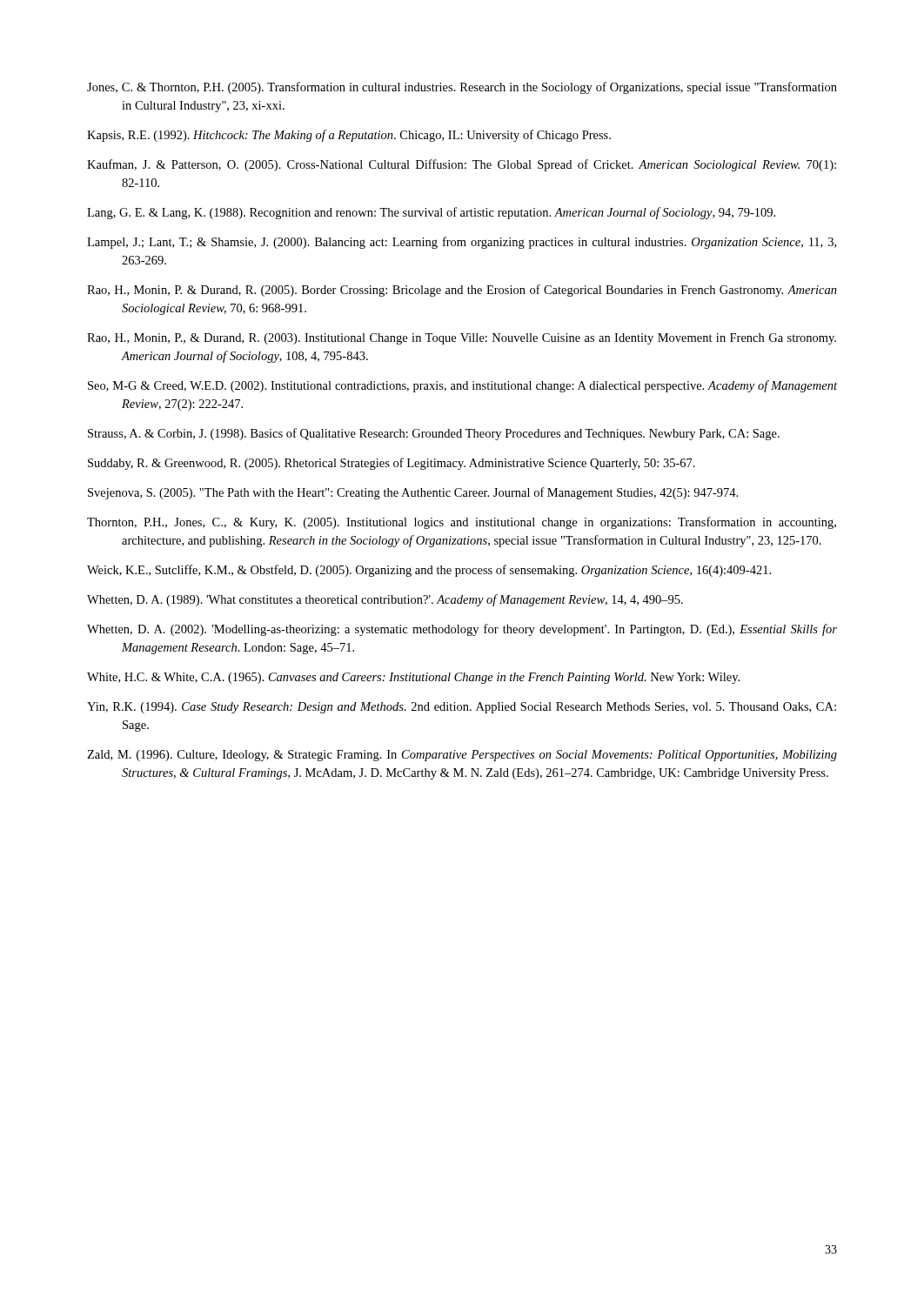Find the text starting "Rao, H., Monin, P. & Durand, R. (2005)."

tap(462, 299)
